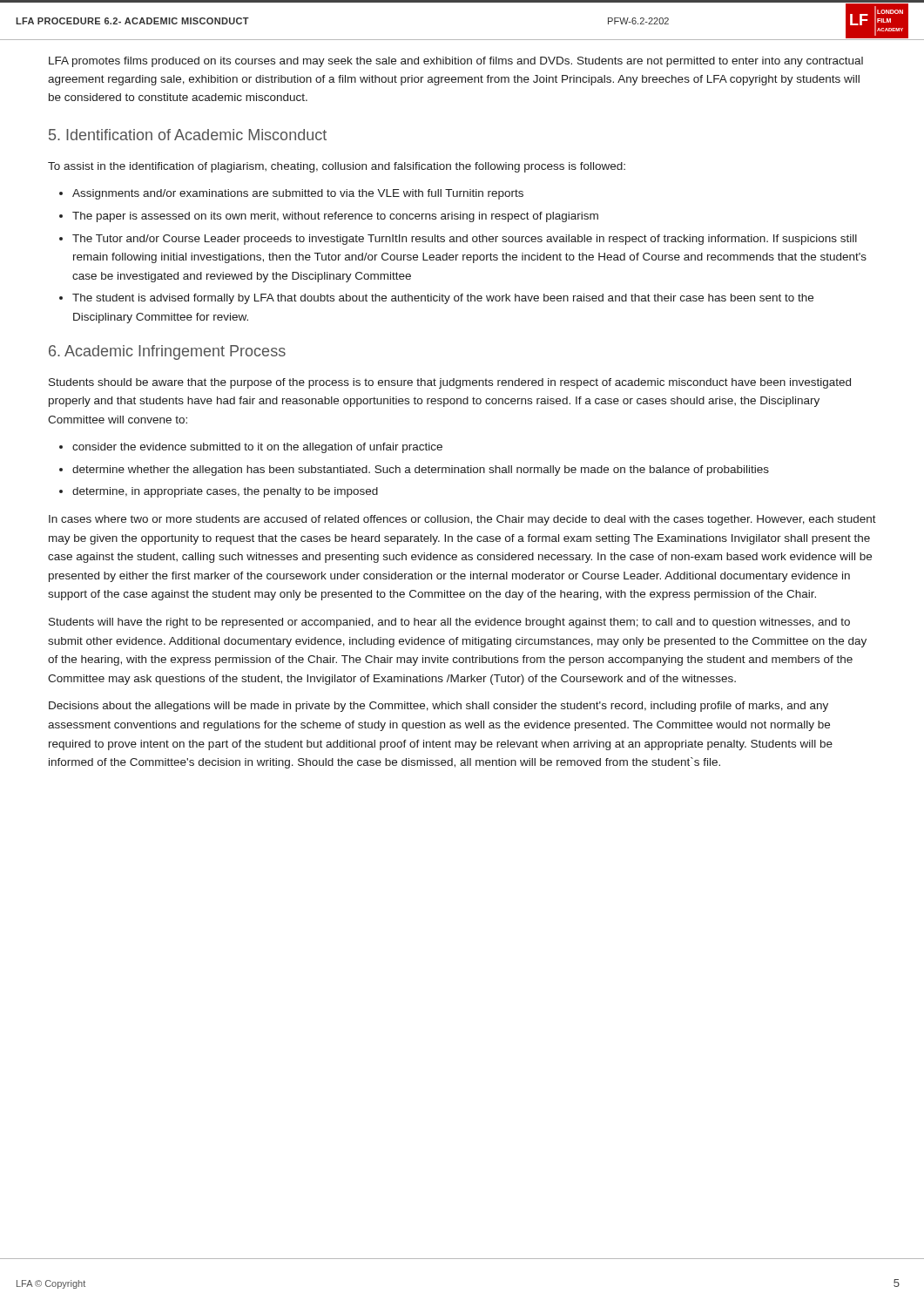Find the block on this page that starts "LFA promotes films"
This screenshot has height=1307, width=924.
click(x=456, y=79)
